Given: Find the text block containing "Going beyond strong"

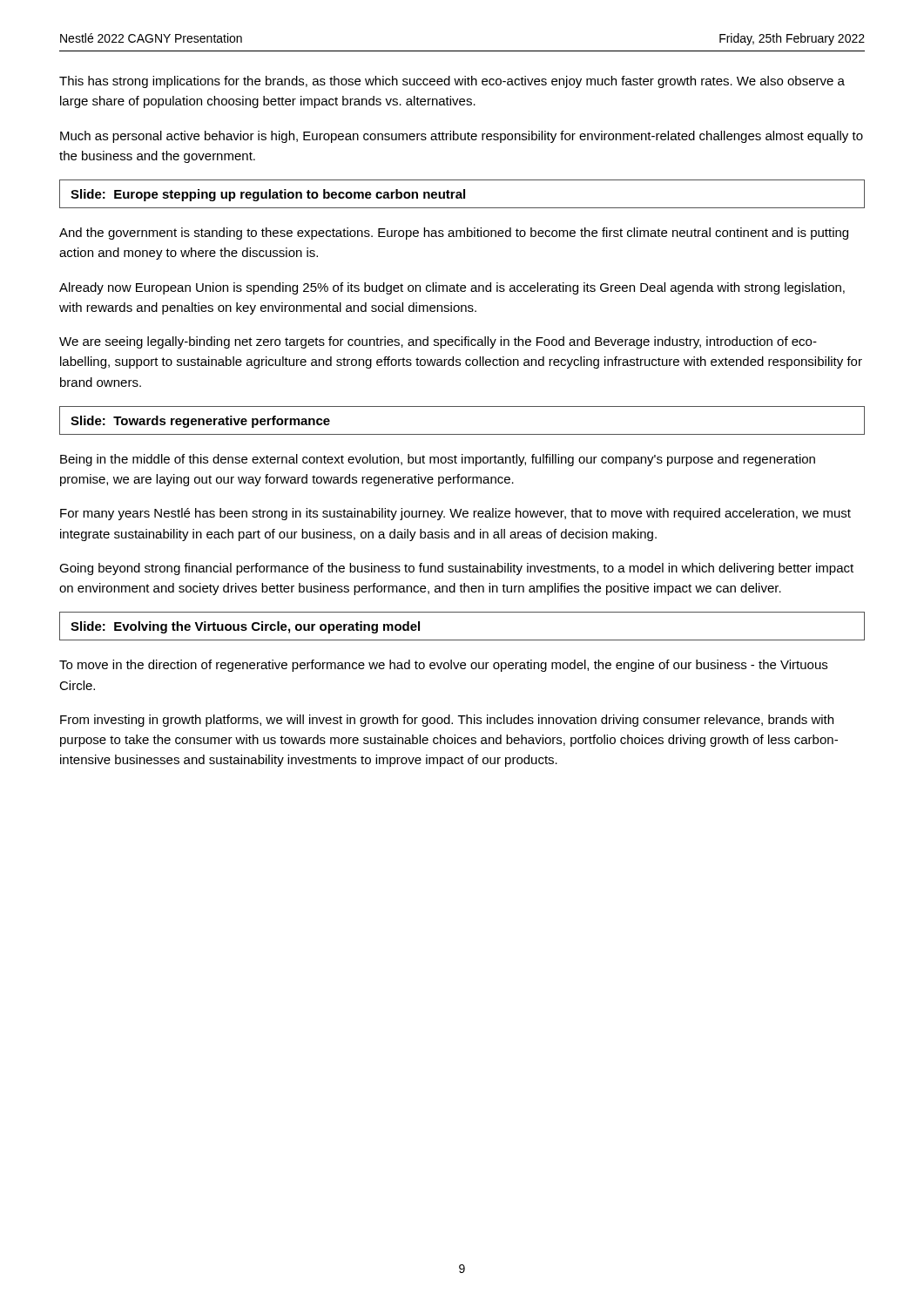Looking at the screenshot, I should tap(456, 578).
